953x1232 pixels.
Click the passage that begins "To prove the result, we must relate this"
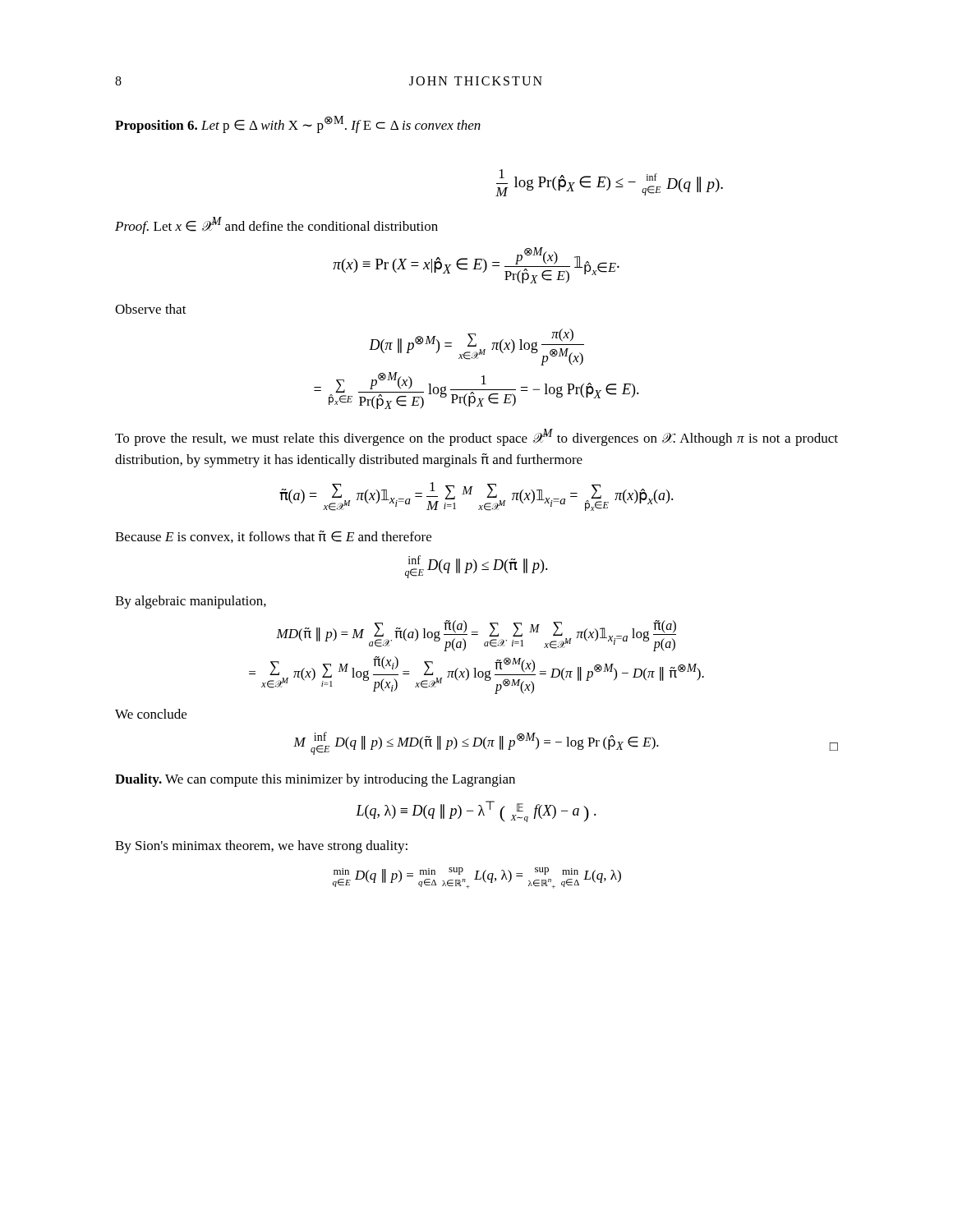tap(476, 447)
